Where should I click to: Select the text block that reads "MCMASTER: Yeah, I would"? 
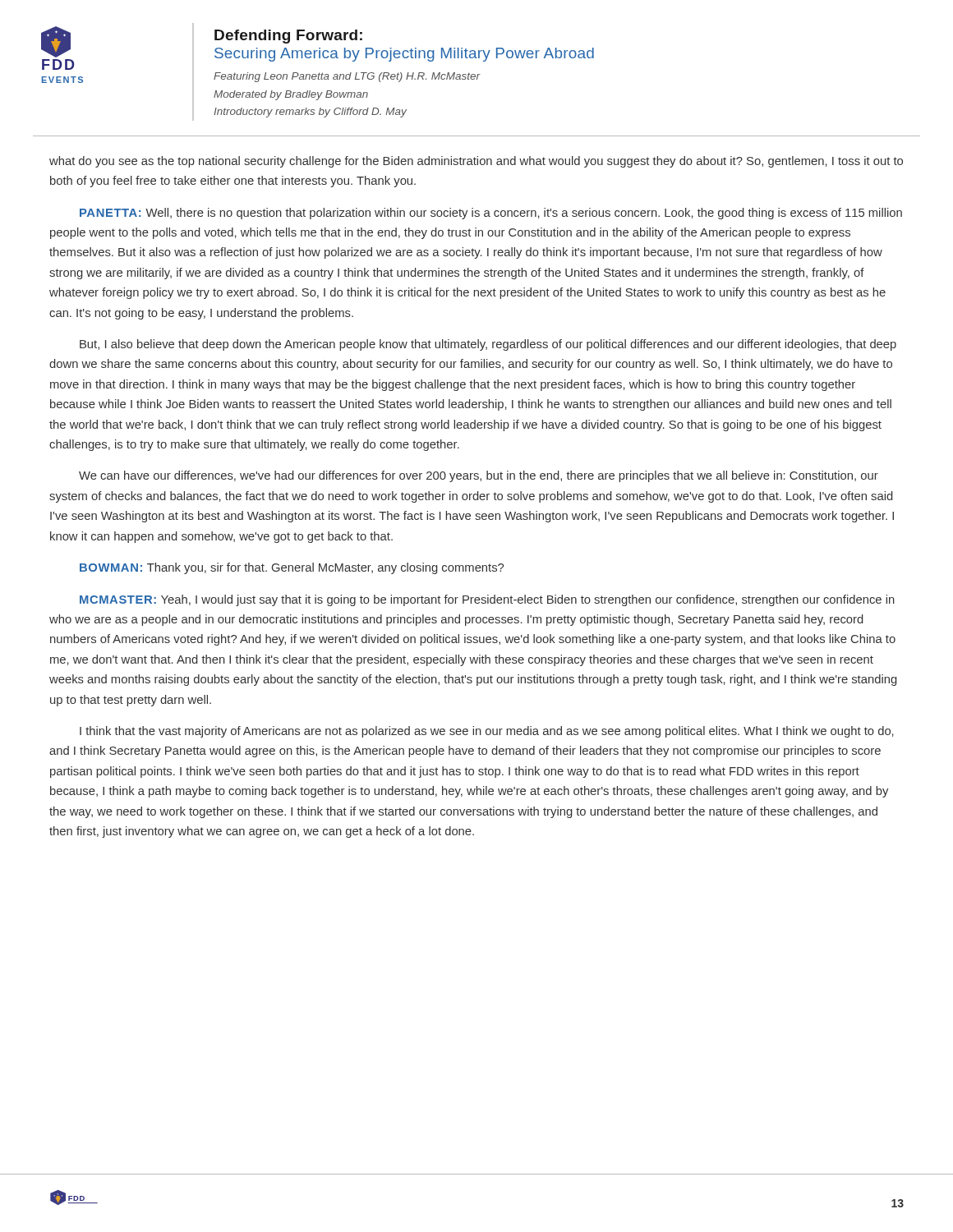pyautogui.click(x=473, y=649)
